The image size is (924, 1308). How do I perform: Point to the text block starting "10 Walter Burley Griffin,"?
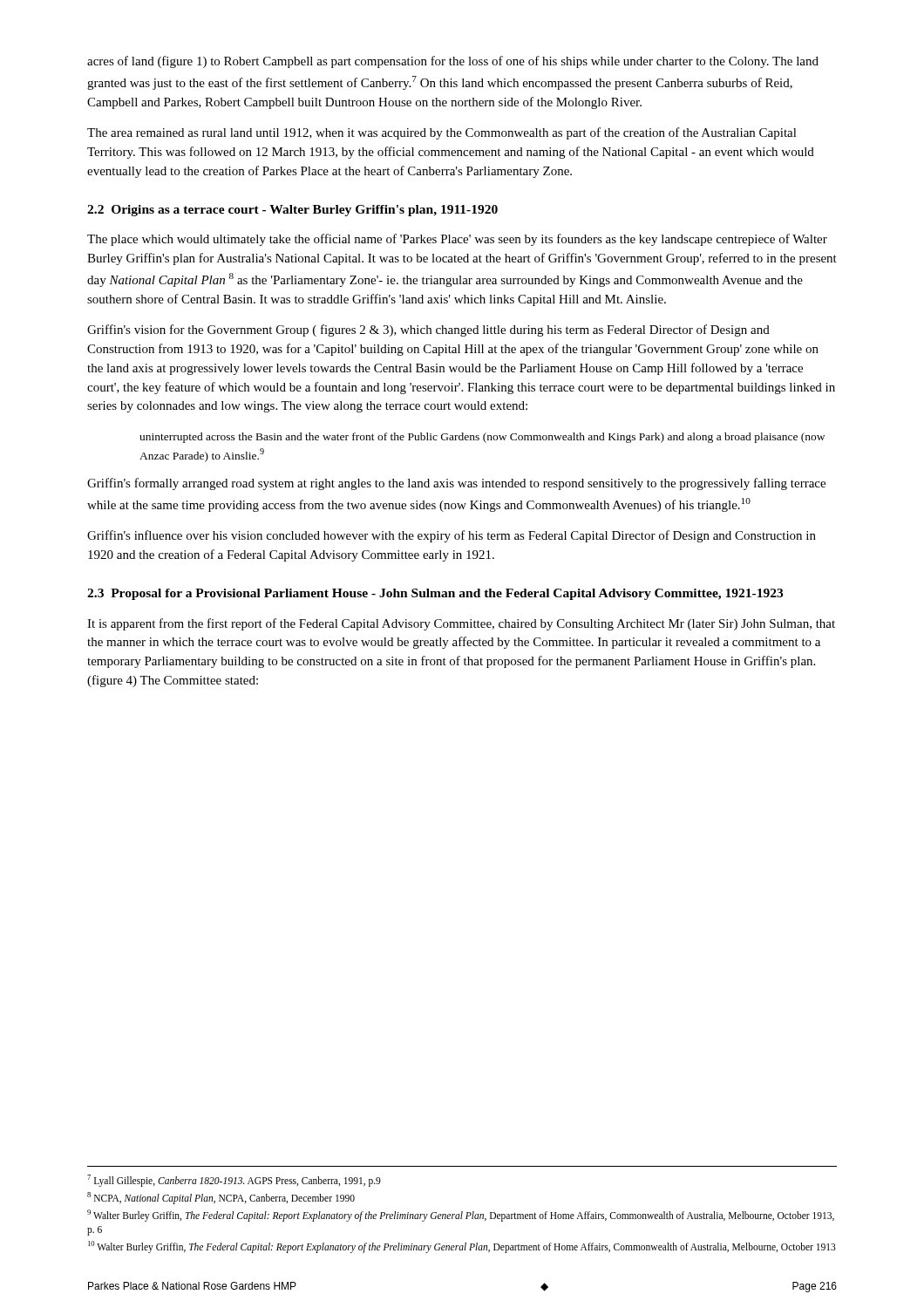point(462,1246)
